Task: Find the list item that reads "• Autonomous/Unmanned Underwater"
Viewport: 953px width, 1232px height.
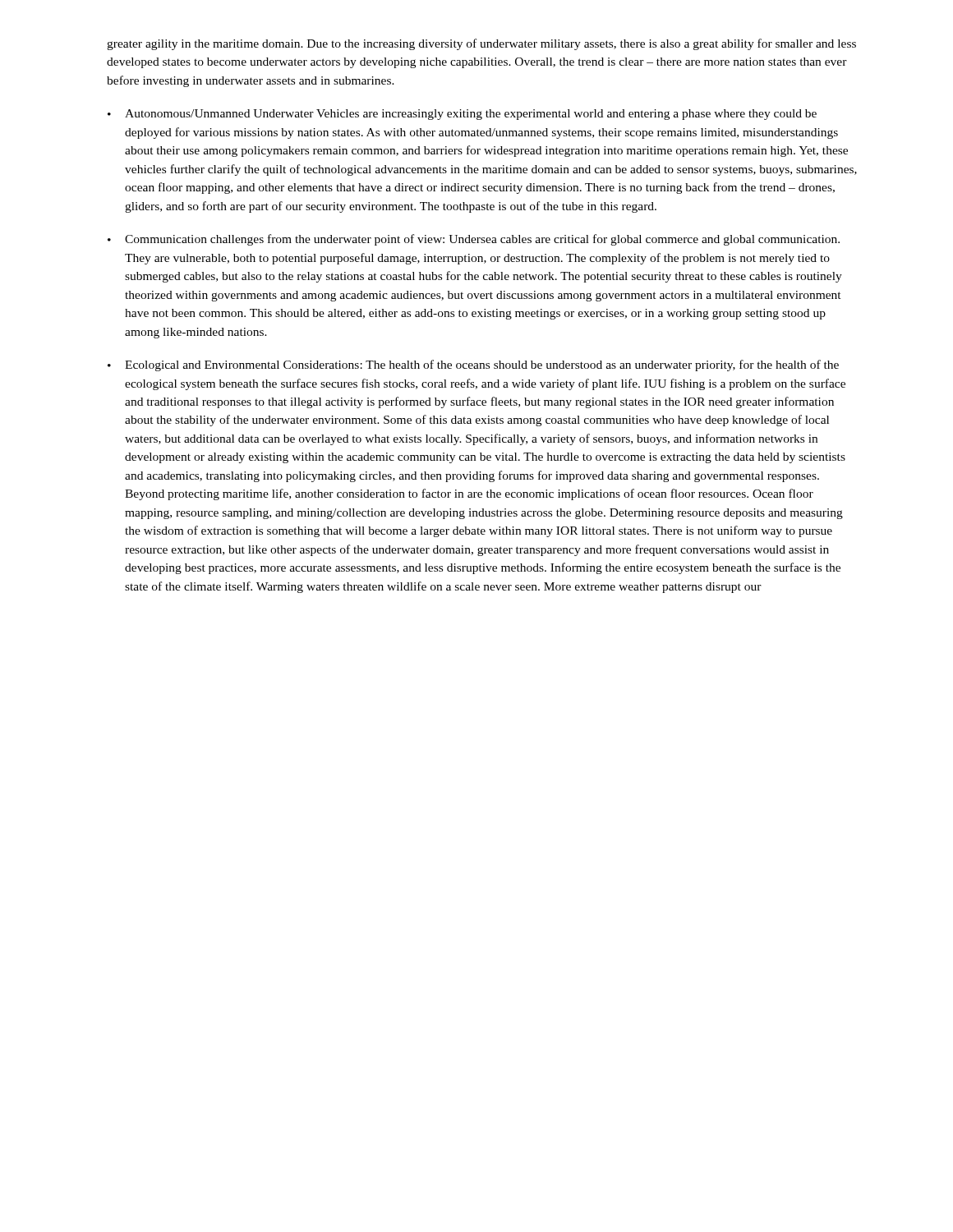Action: (x=483, y=160)
